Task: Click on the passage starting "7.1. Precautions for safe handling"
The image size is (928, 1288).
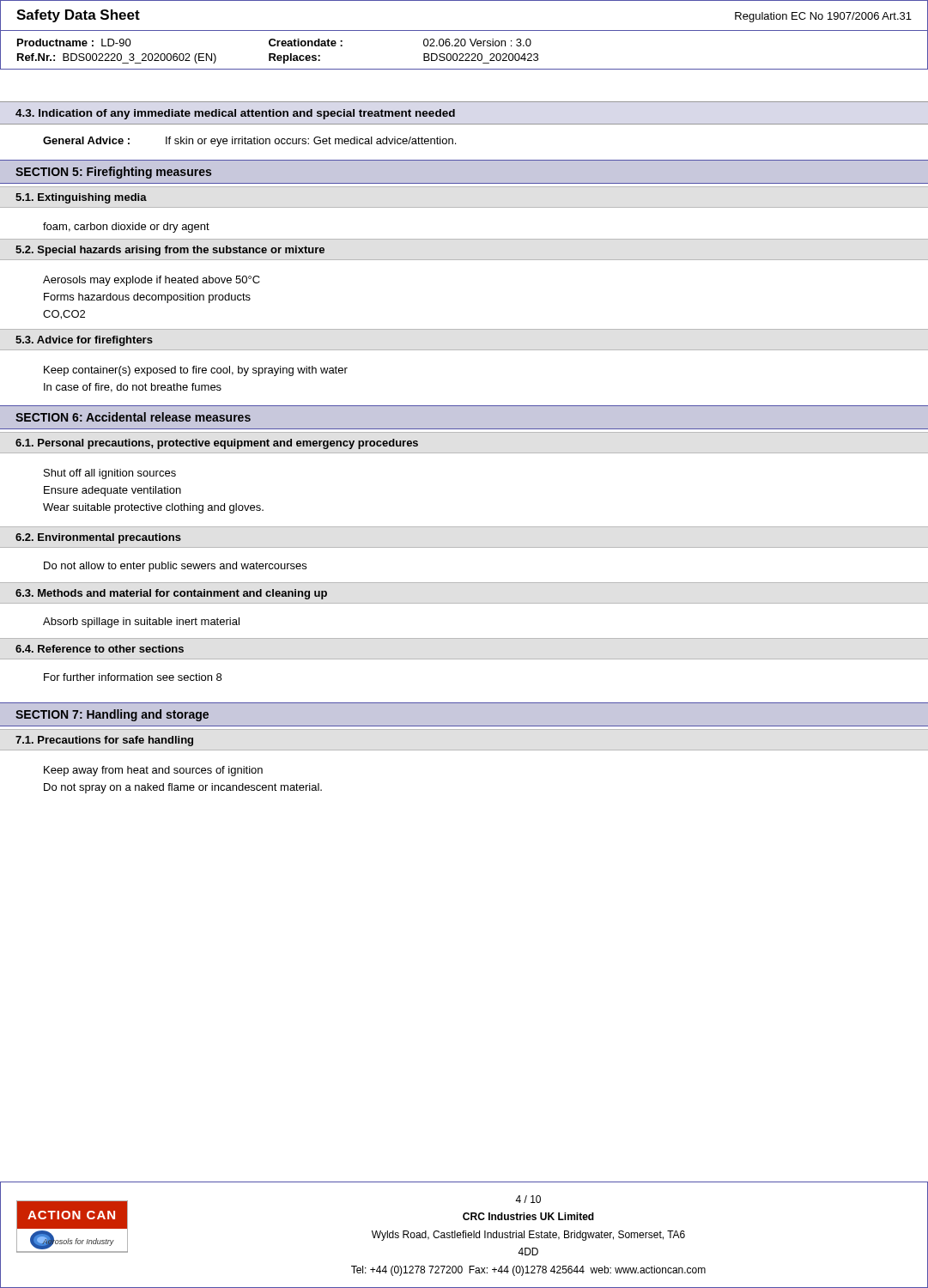Action: pyautogui.click(x=105, y=740)
